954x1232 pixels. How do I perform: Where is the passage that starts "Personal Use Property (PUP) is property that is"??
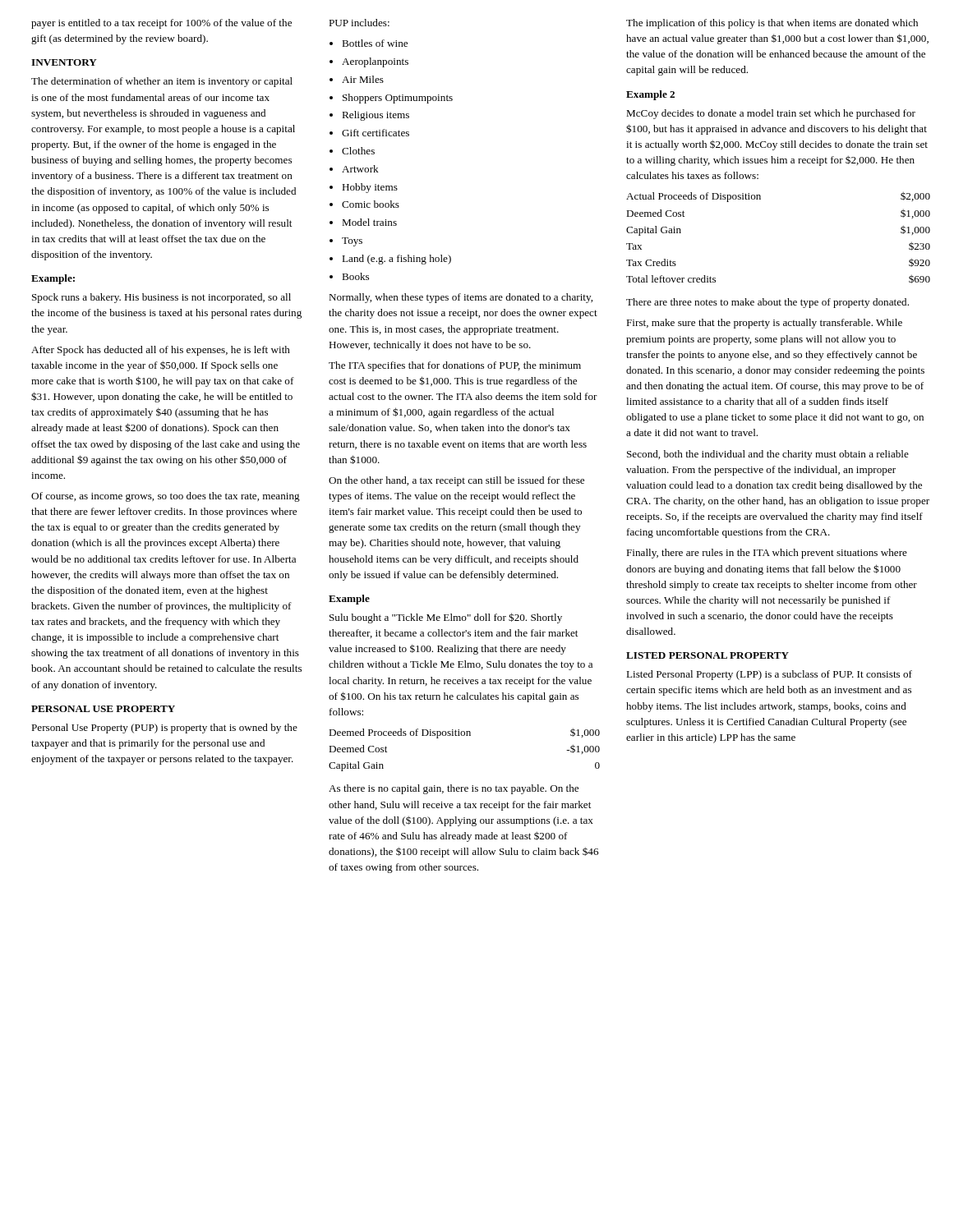click(x=167, y=743)
